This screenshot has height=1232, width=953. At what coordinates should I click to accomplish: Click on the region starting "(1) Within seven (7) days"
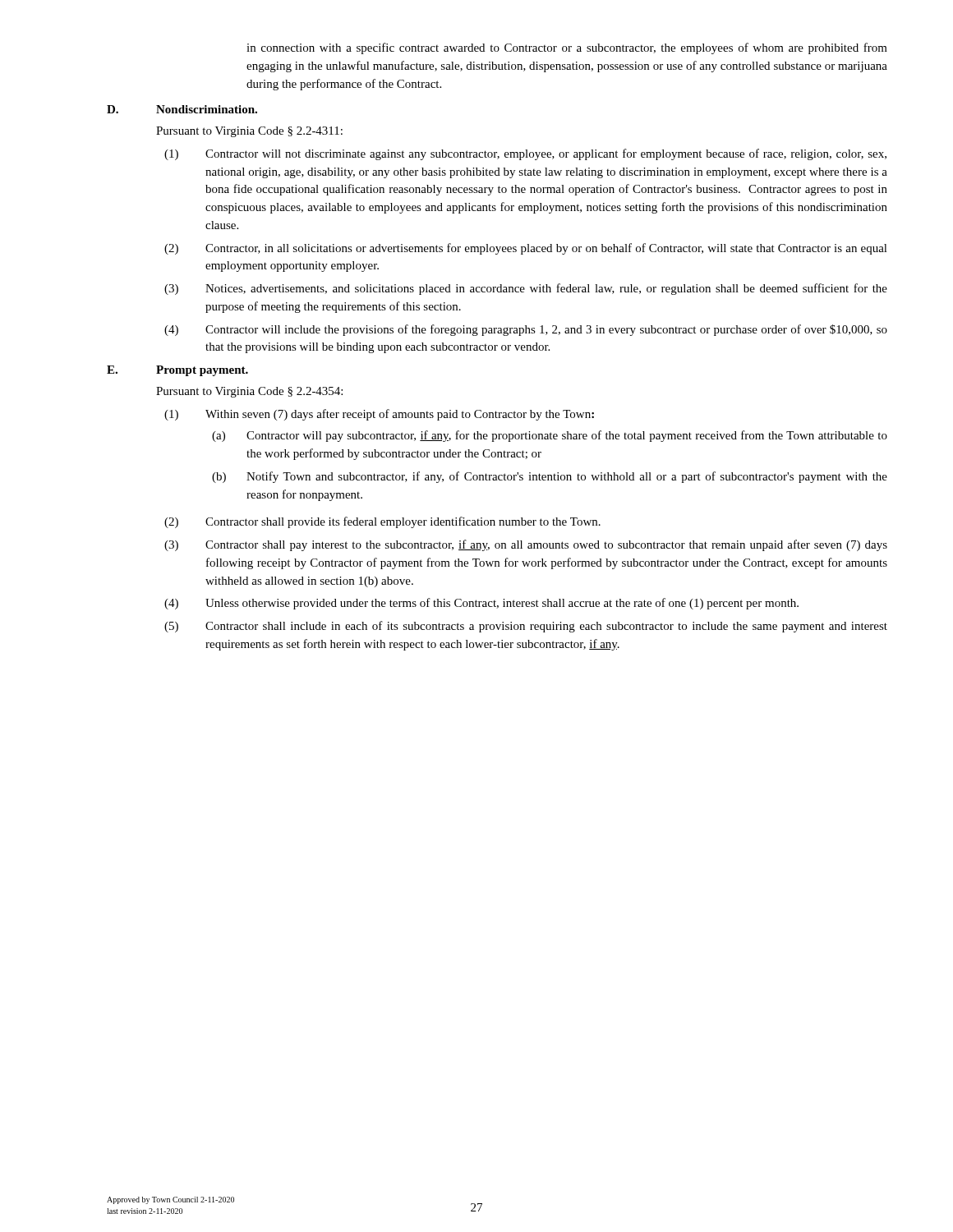[x=522, y=457]
